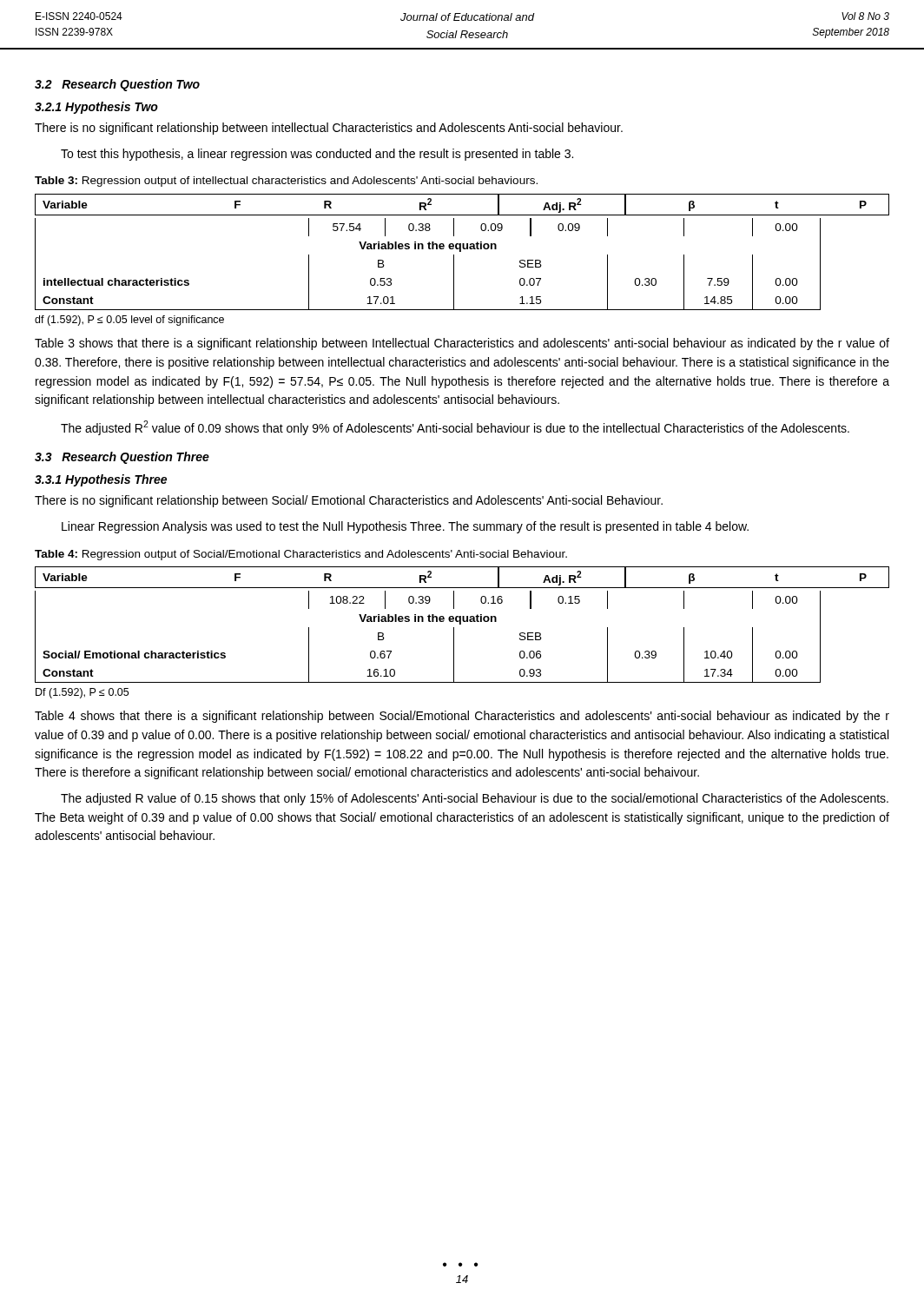Image resolution: width=924 pixels, height=1303 pixels.
Task: Locate the element starting "3.2 Research Question"
Action: (117, 84)
